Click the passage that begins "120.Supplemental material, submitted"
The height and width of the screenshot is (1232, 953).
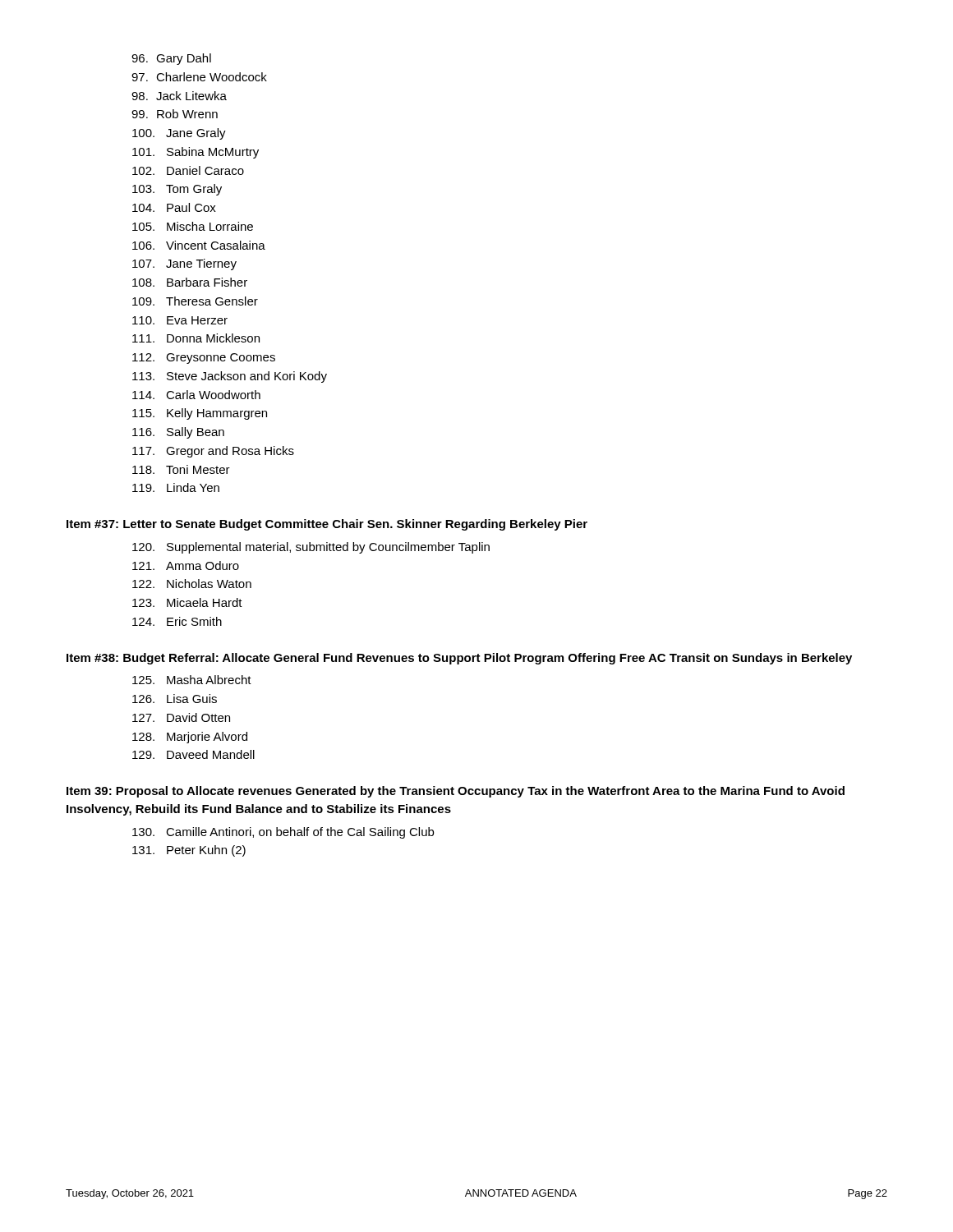tap(311, 547)
